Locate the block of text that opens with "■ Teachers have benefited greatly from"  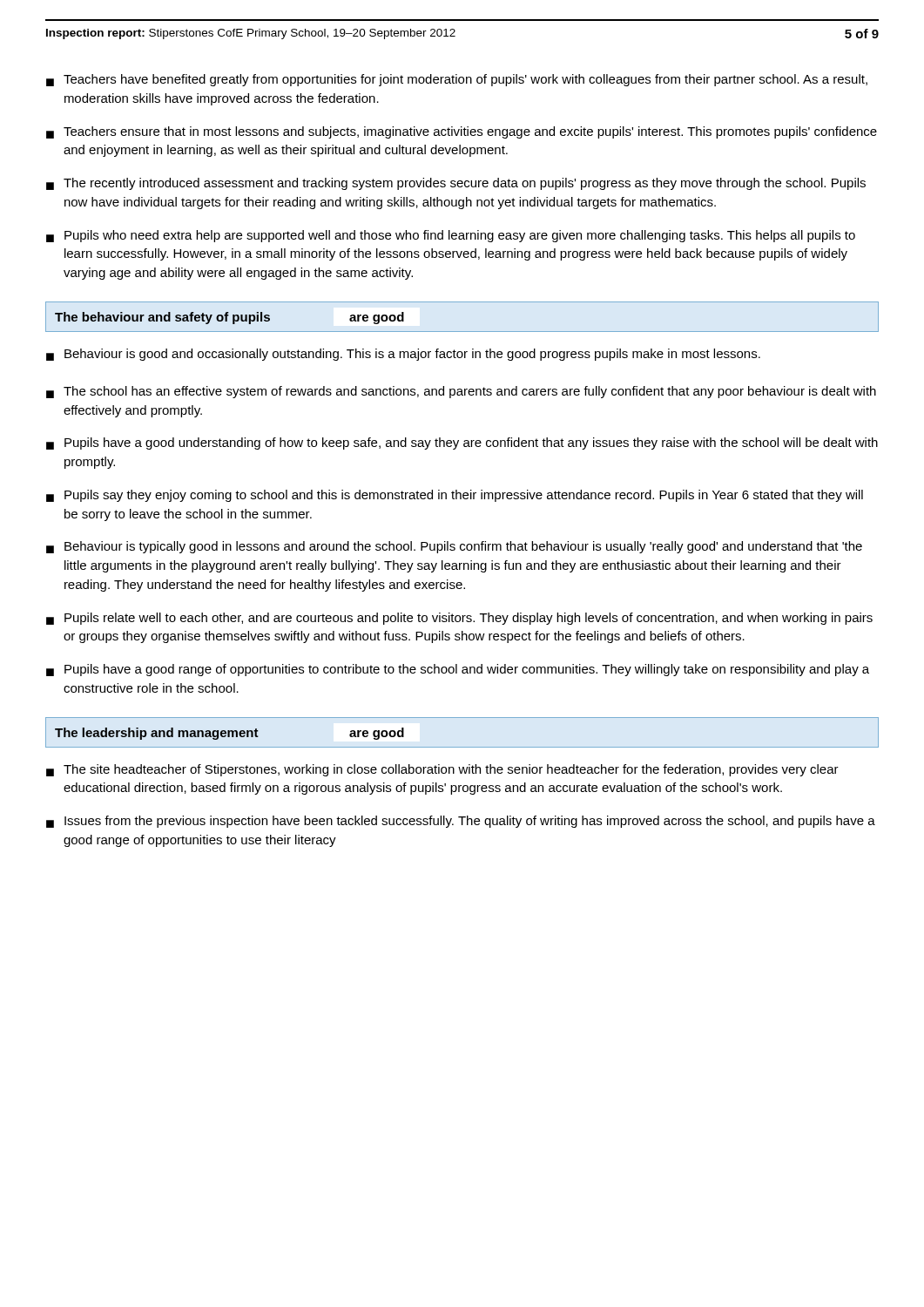pyautogui.click(x=462, y=89)
